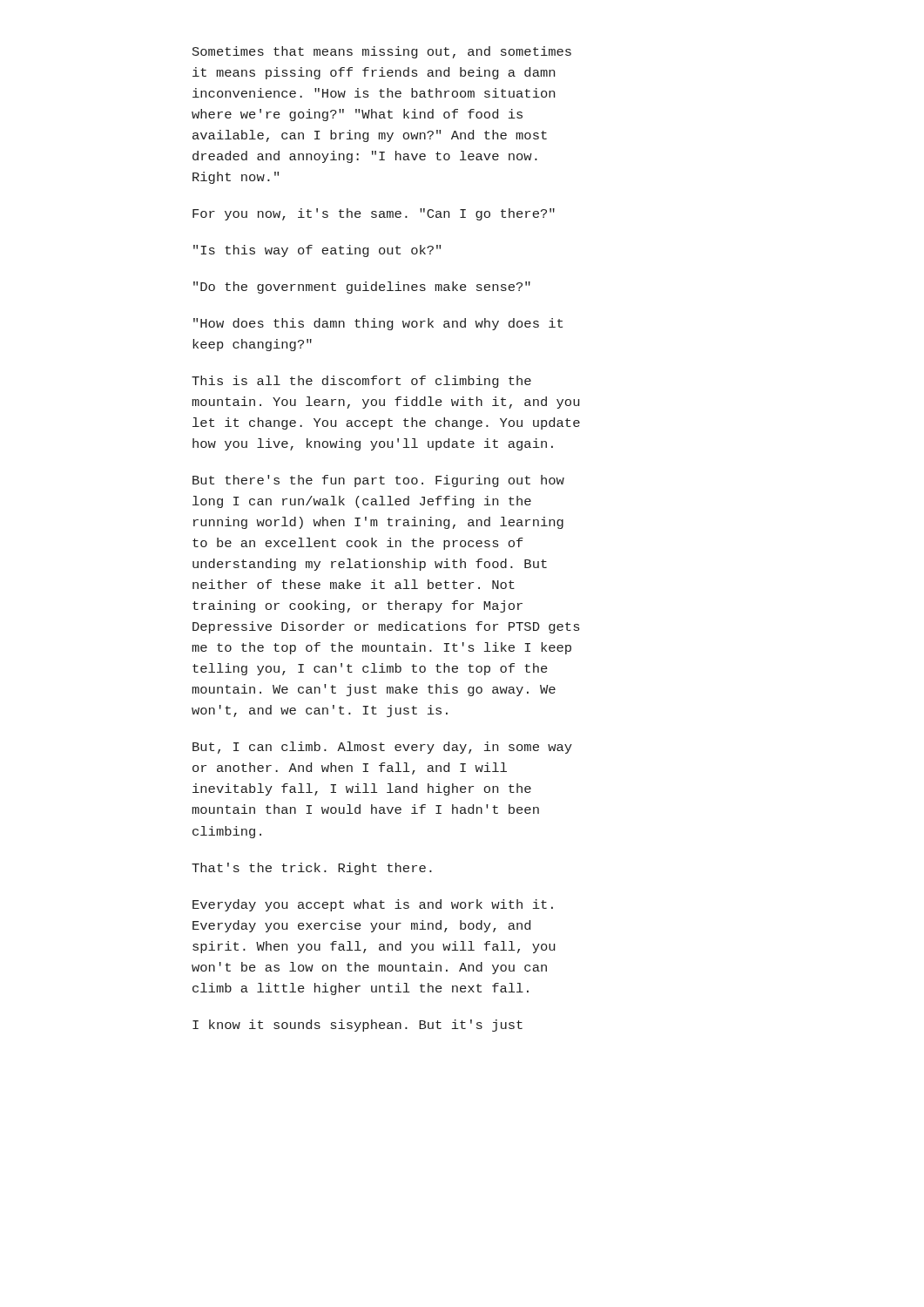The height and width of the screenshot is (1307, 924).
Task: Locate the text "That's the trick. Right there."
Action: (x=313, y=868)
